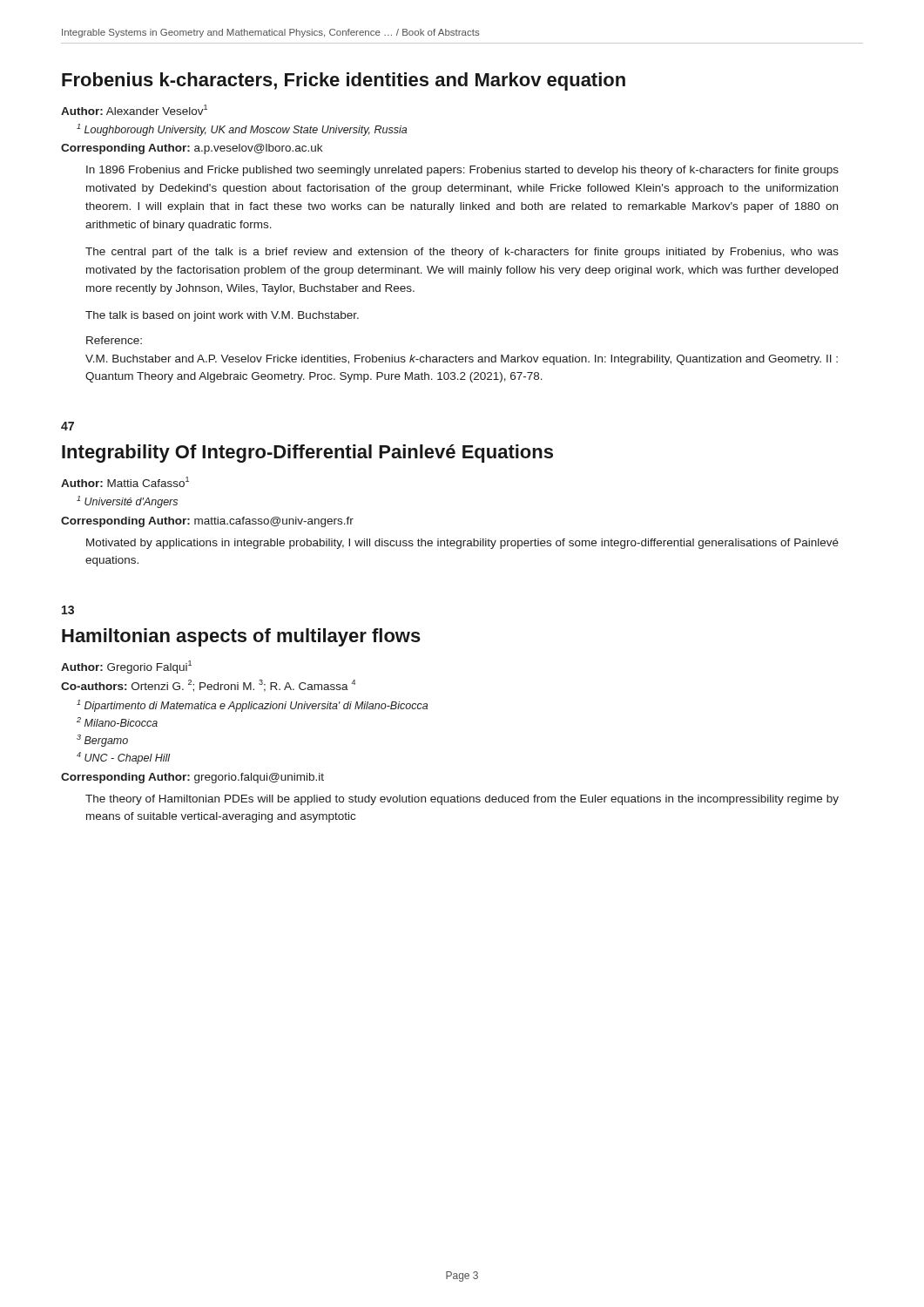Click the passage that begins "The central part of the talk is a"

pyautogui.click(x=462, y=270)
